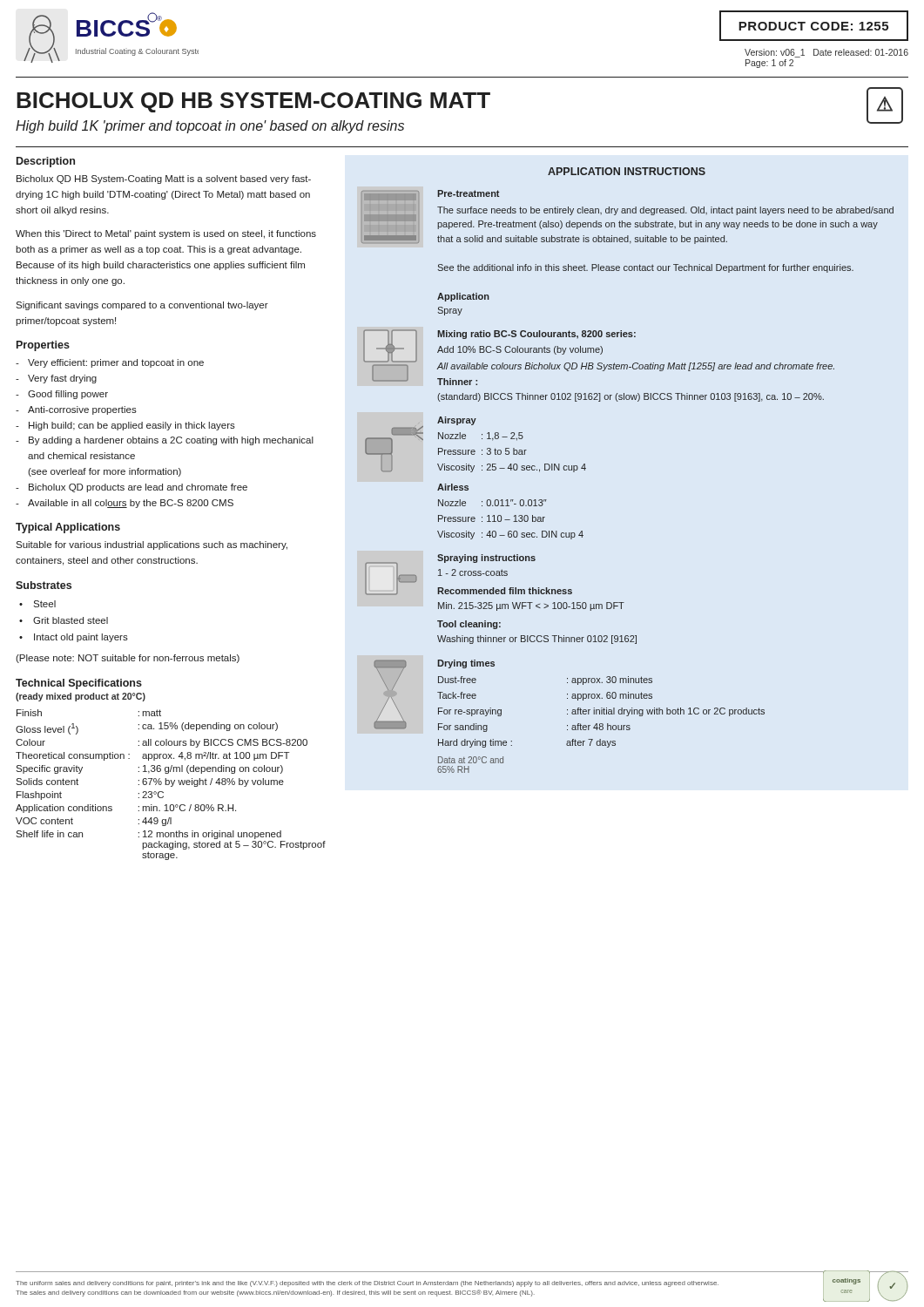The image size is (924, 1307).
Task: Click on the region starting "Mixing ratio BC-S Coulourants, 8200 series: Add 10%"
Action: tap(667, 364)
